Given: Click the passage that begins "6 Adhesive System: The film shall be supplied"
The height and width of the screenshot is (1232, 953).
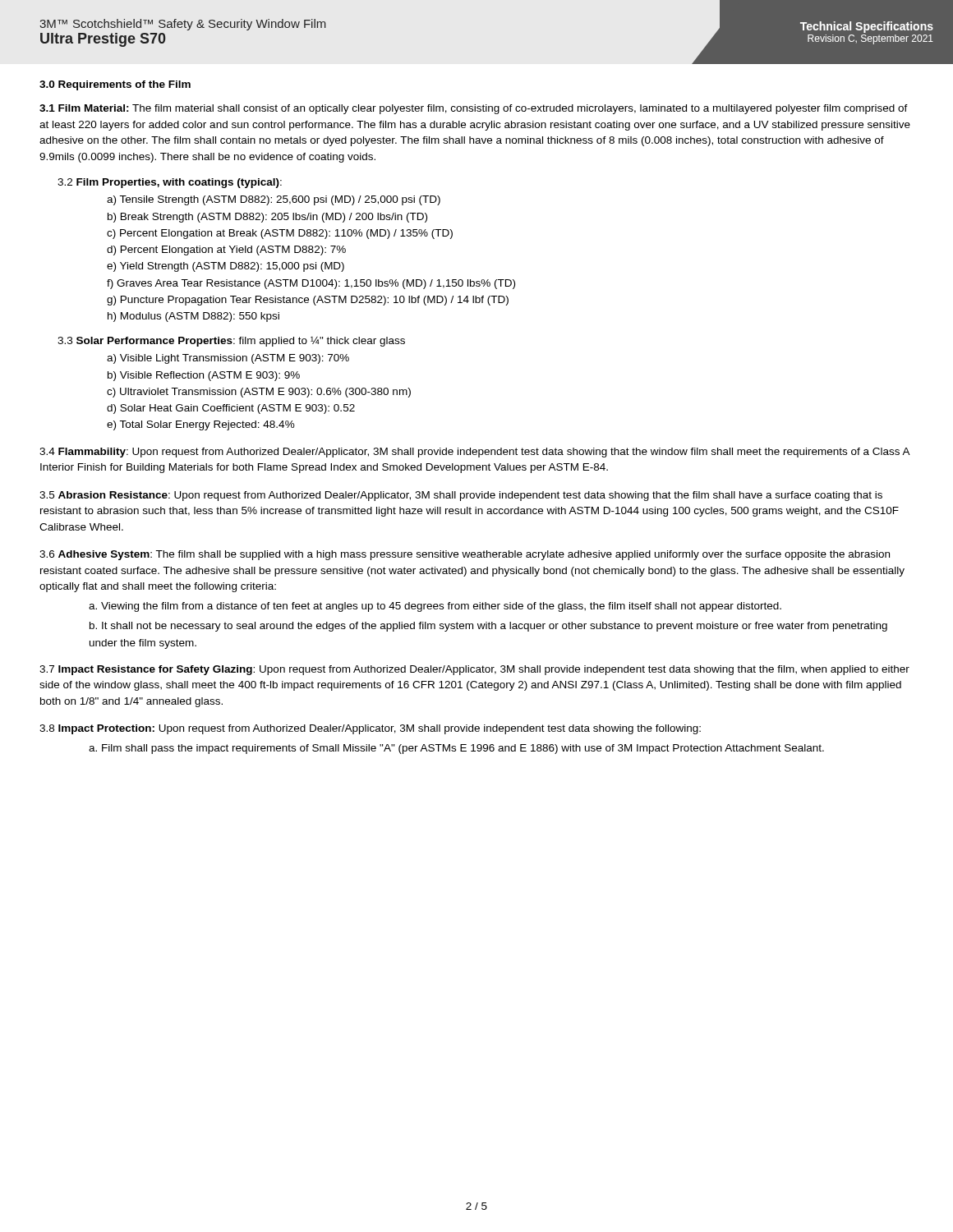Looking at the screenshot, I should coord(472,570).
